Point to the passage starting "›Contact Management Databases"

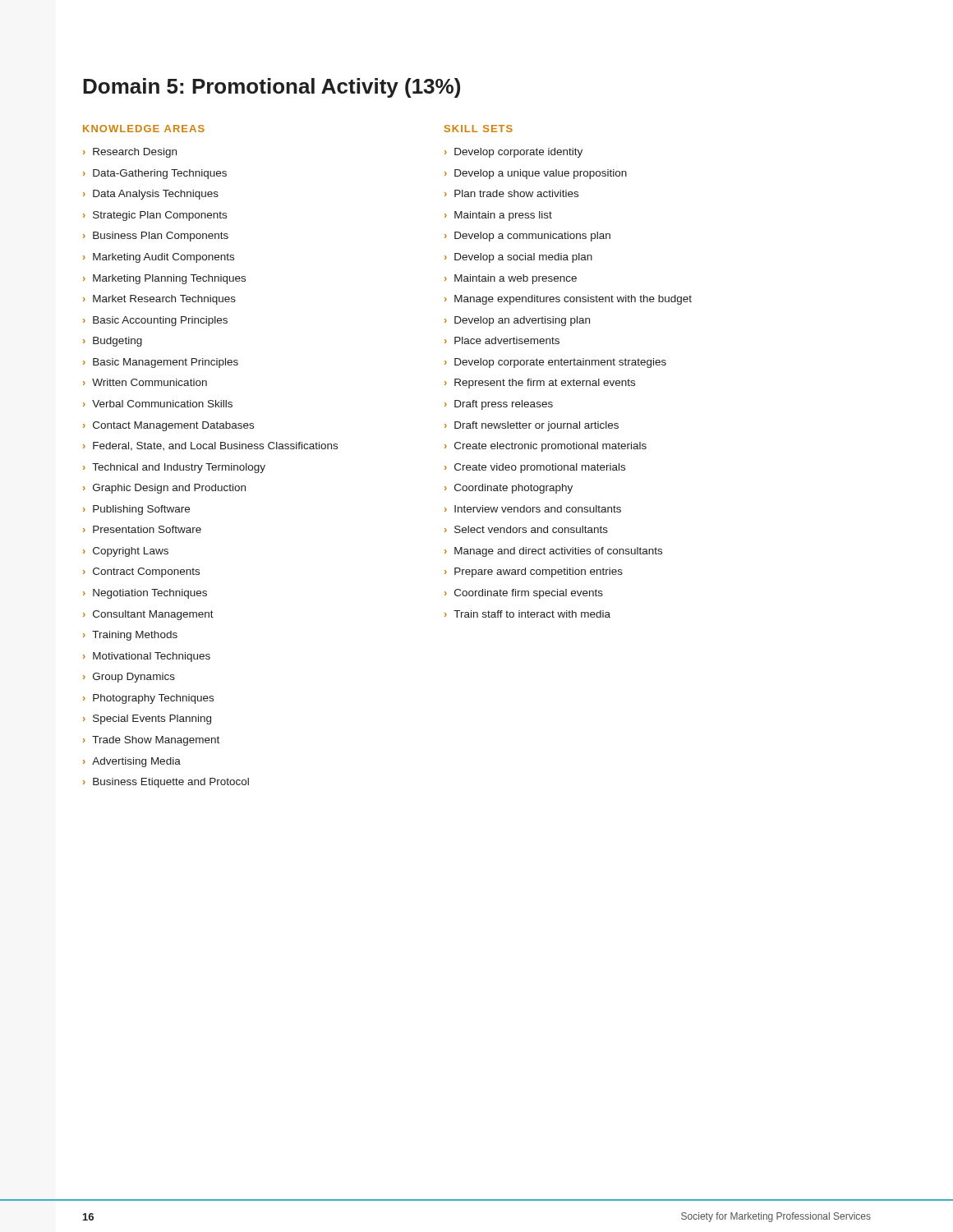(x=168, y=425)
